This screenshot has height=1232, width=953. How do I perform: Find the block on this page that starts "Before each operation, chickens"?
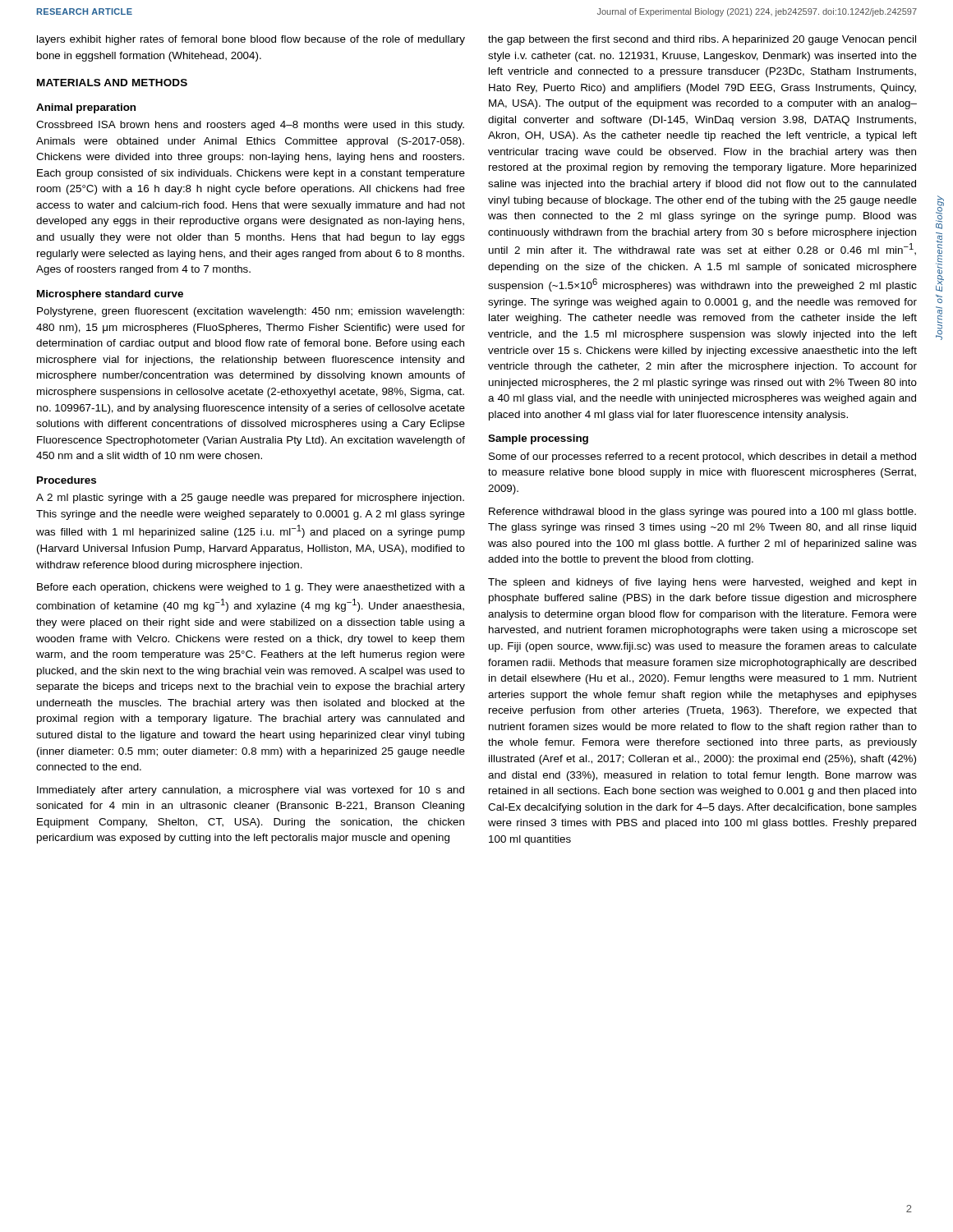point(251,677)
